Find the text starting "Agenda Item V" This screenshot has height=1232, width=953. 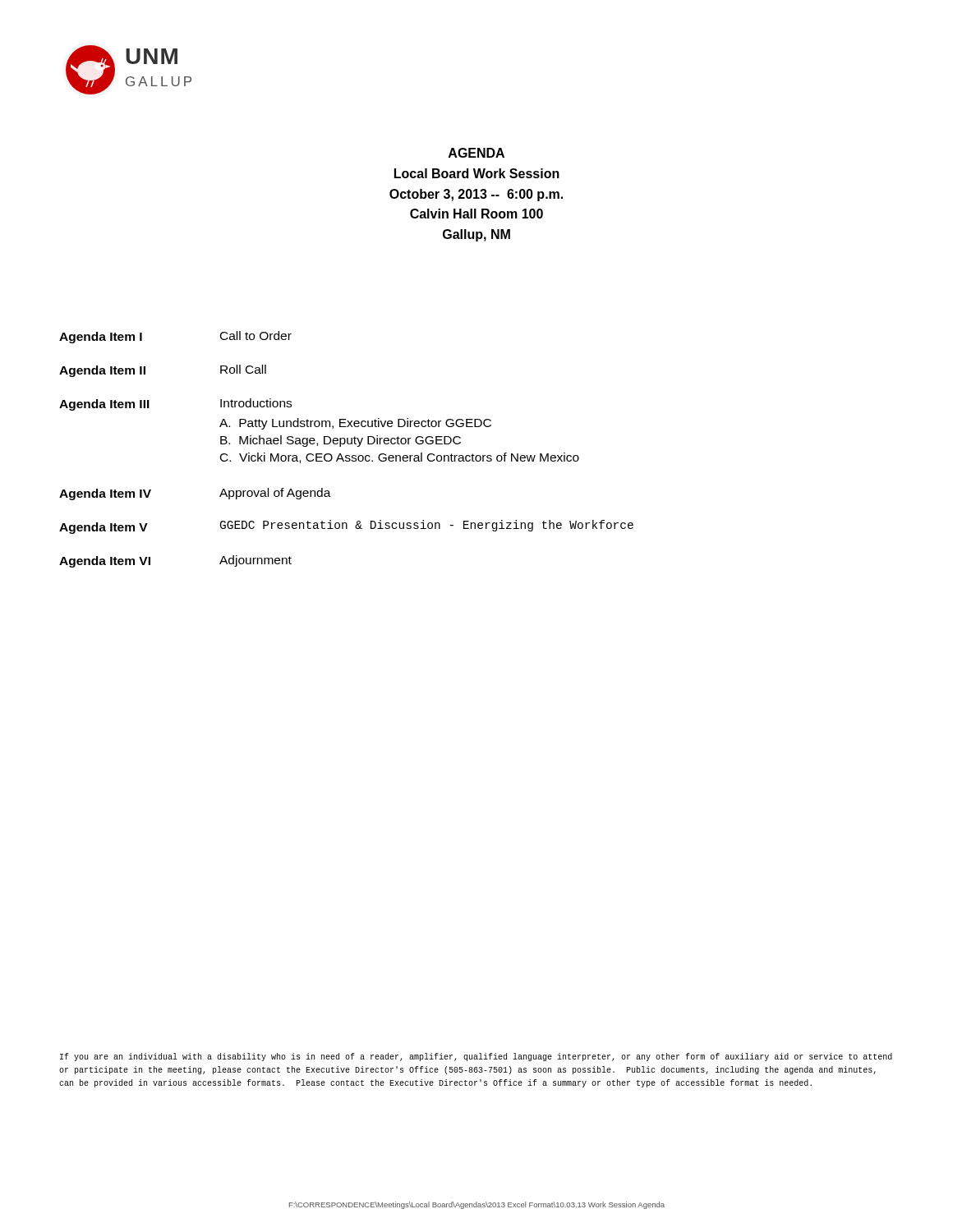[103, 527]
